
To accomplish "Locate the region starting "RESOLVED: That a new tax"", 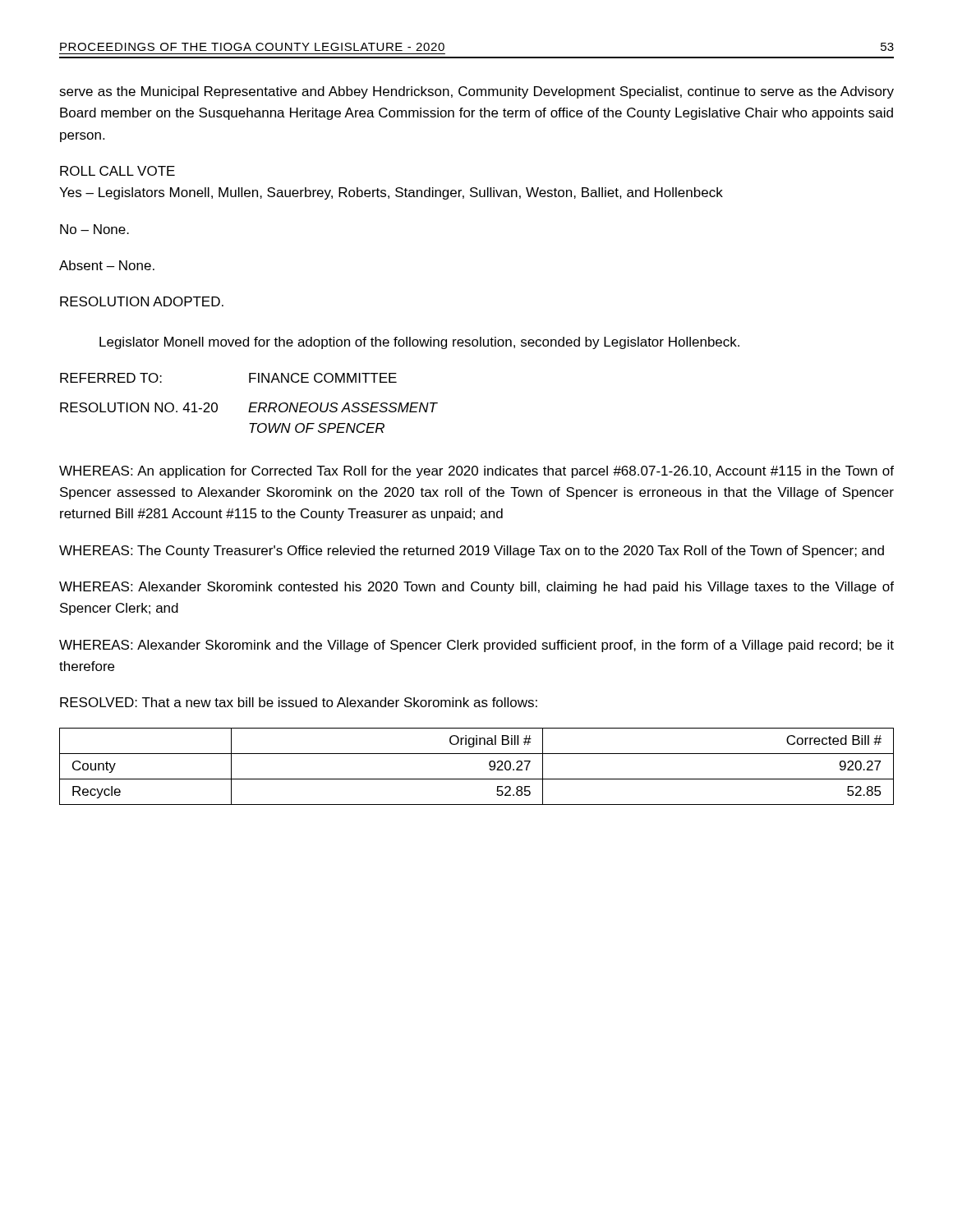I will pos(299,703).
